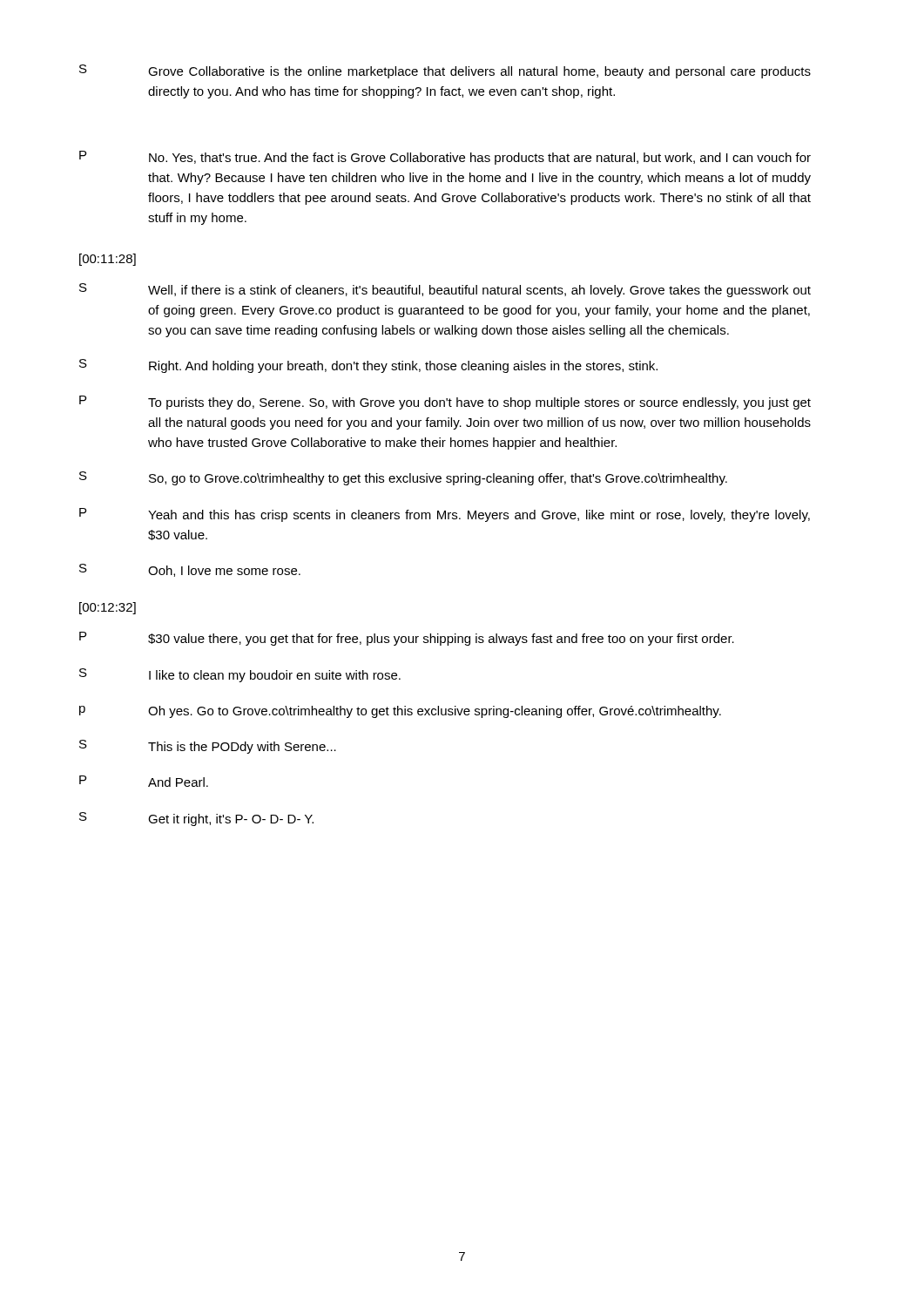Find the block on this page that starts "S This is the"

208,747
